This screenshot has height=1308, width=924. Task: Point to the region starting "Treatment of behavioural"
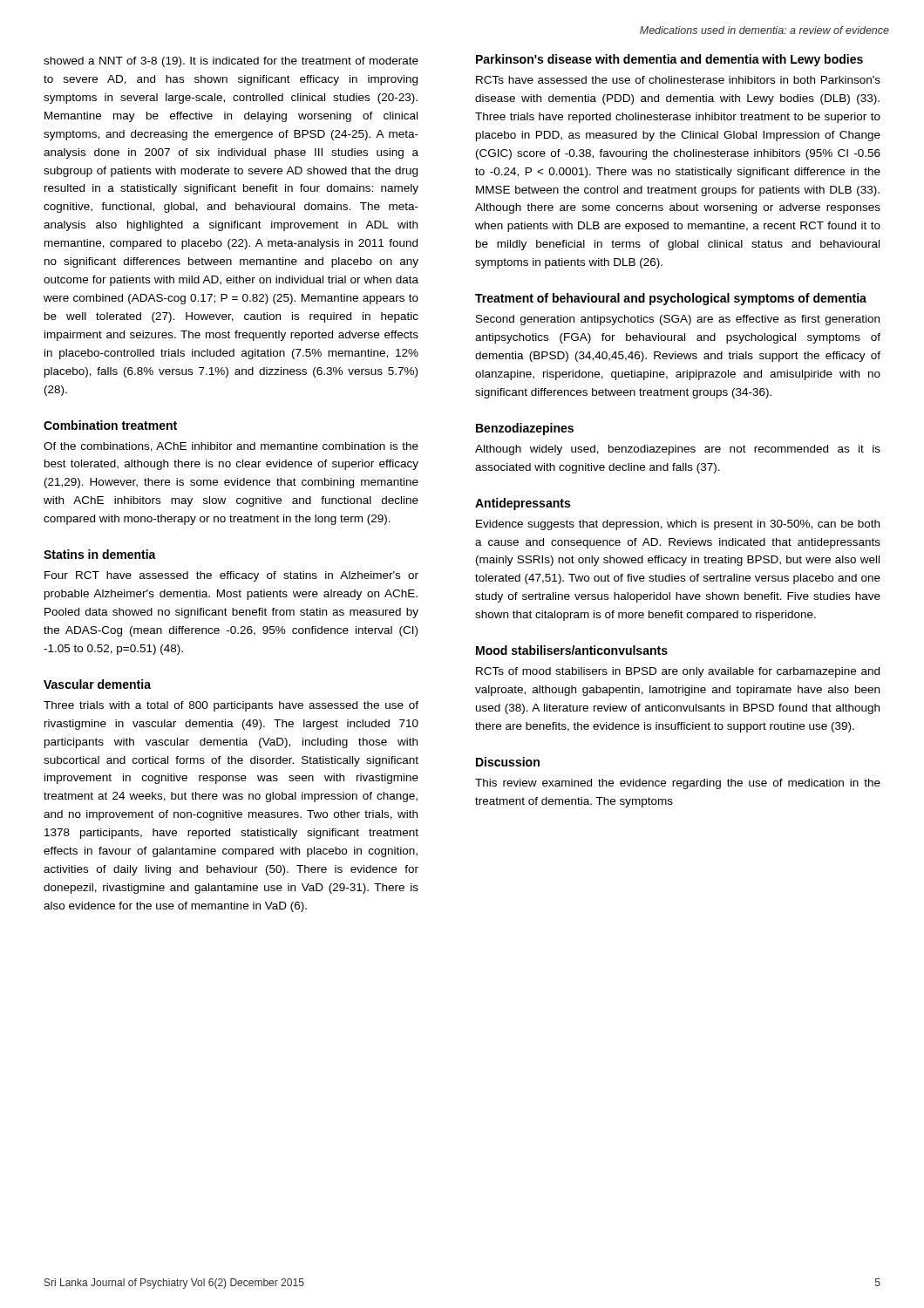(x=671, y=298)
